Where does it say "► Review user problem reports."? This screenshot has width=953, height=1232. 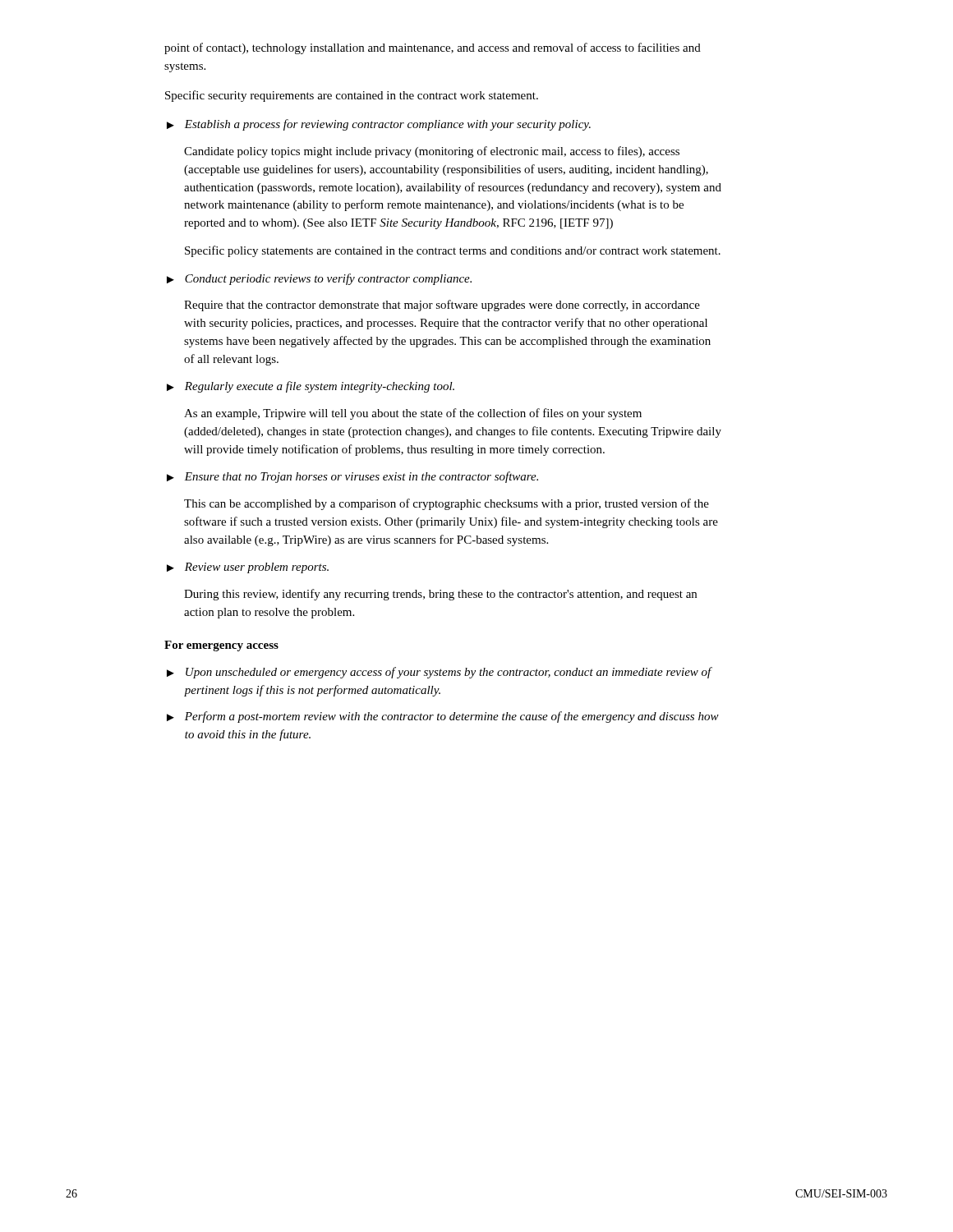(248, 568)
